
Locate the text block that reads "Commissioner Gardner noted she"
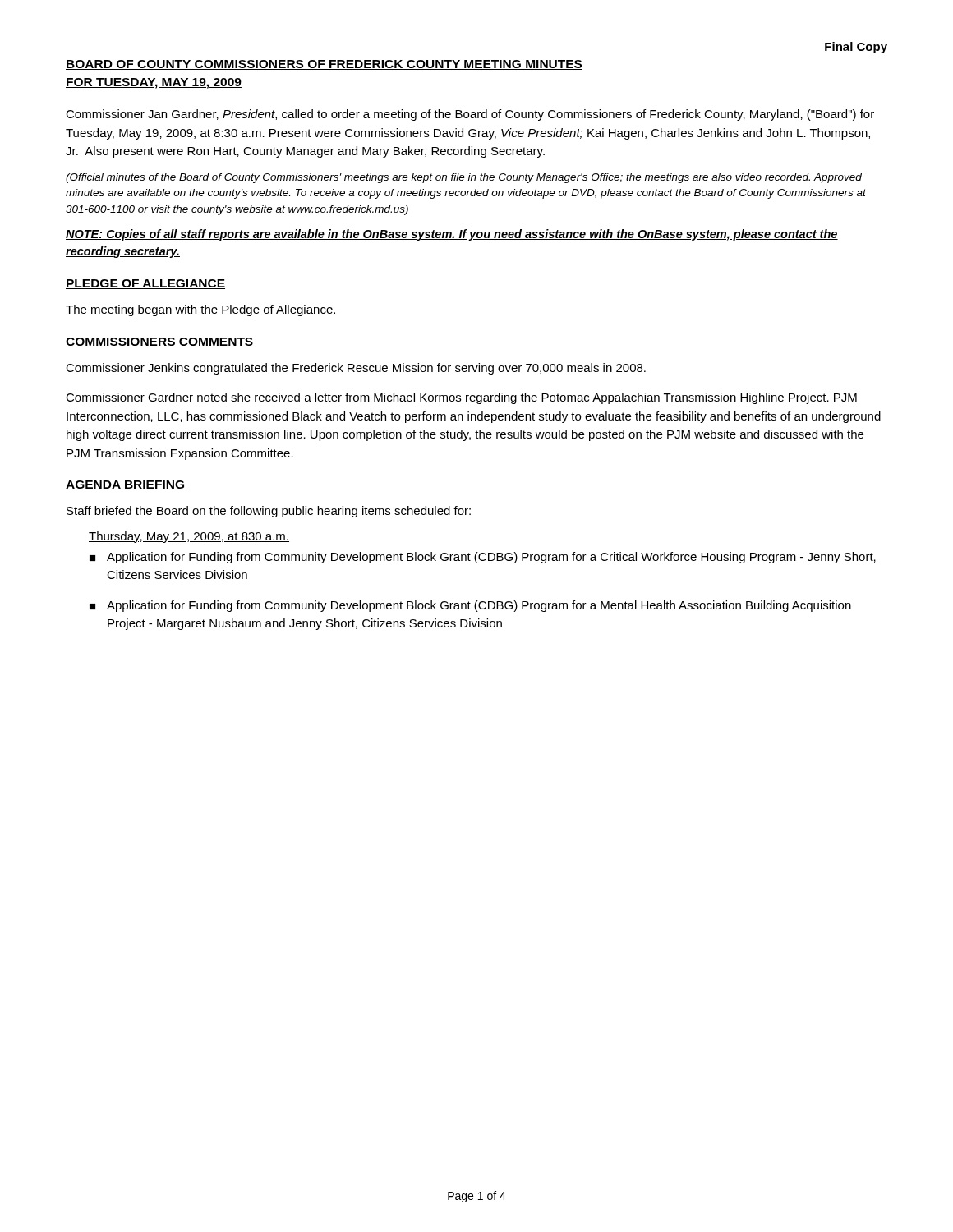473,425
